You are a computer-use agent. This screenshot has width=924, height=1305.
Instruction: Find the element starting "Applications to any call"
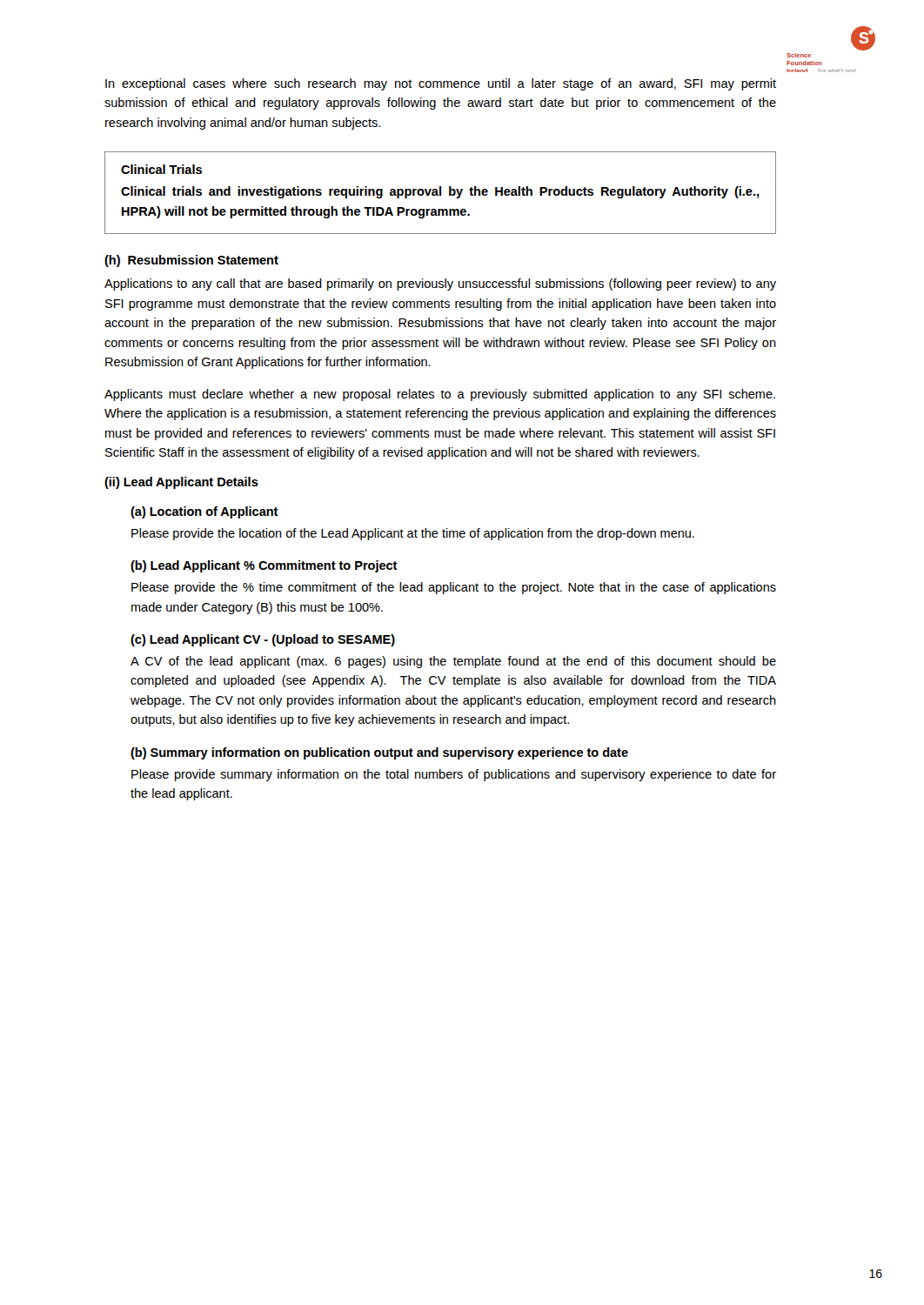440,323
